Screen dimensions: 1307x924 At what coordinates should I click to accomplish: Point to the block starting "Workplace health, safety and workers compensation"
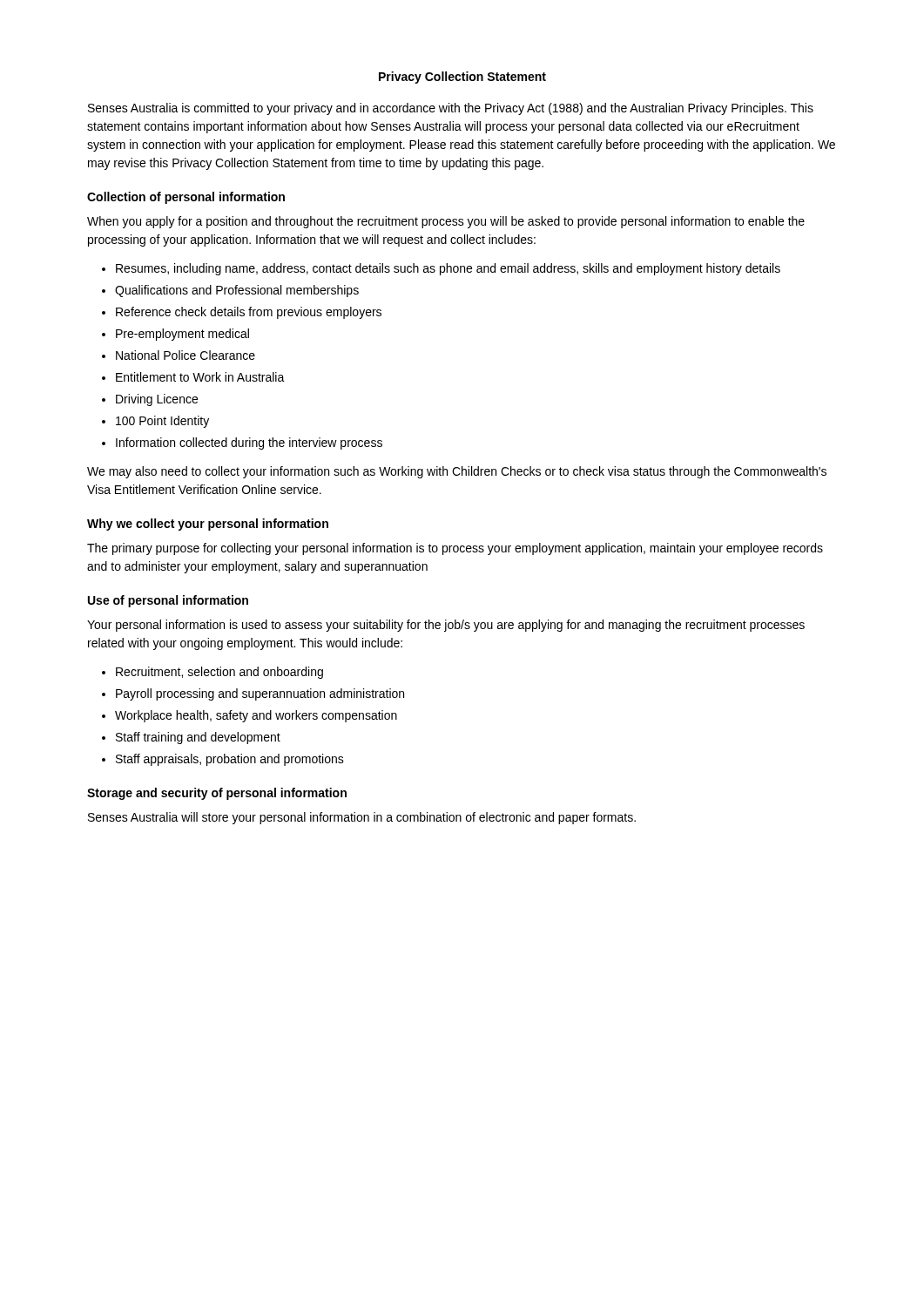click(x=256, y=715)
